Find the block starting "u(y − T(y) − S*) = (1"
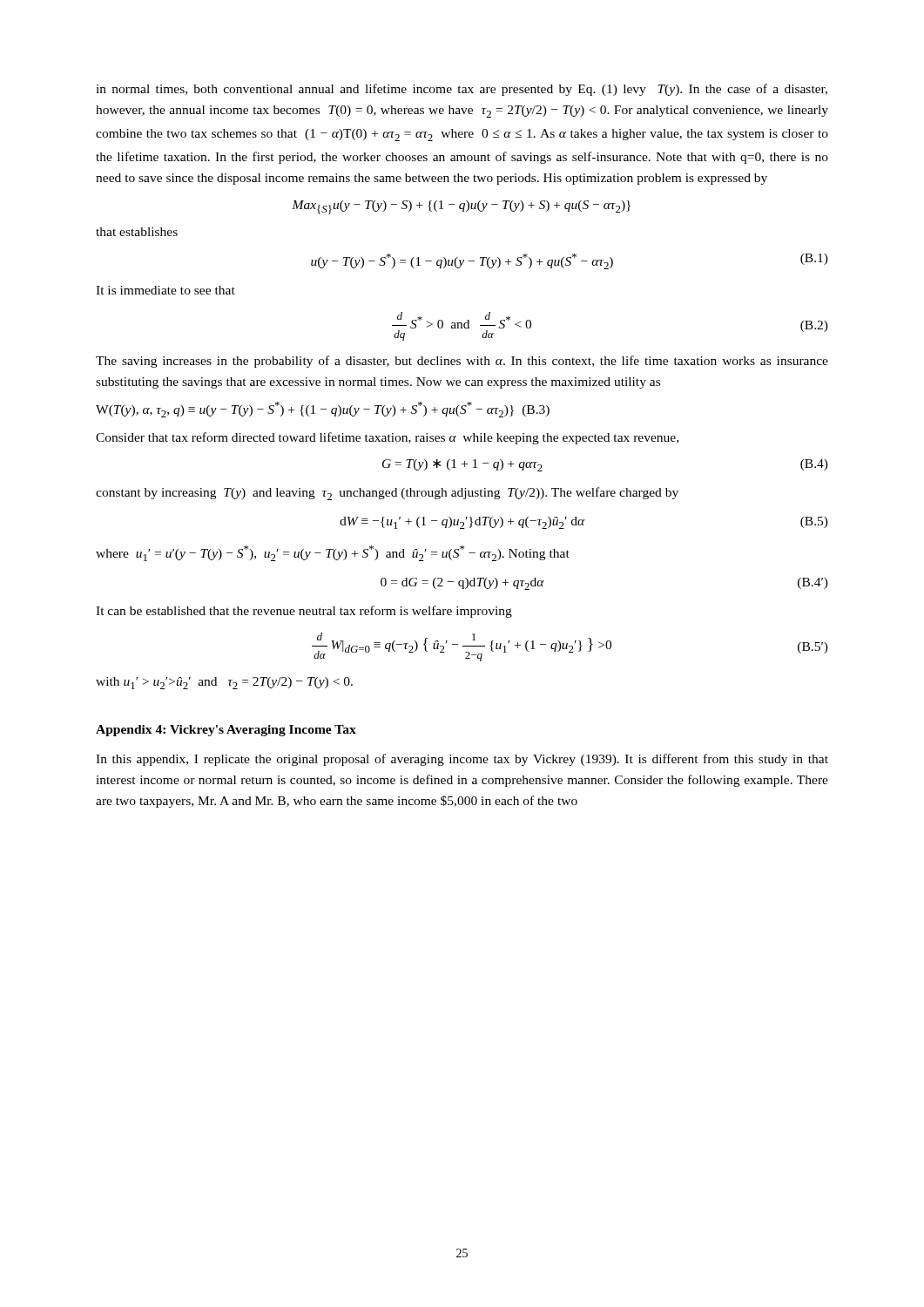This screenshot has height=1307, width=924. [569, 260]
